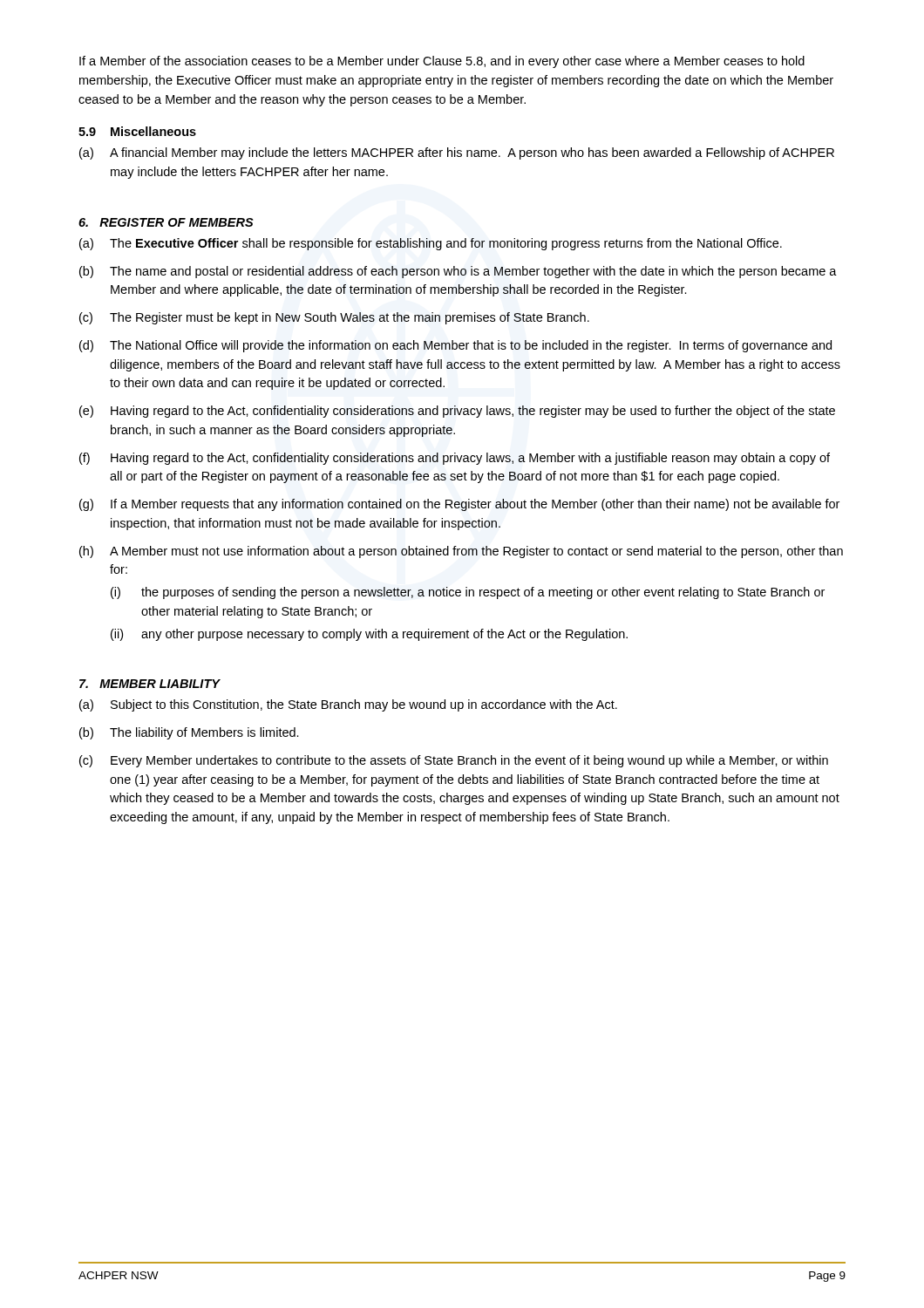Locate the block starting "7. MEMBER LIABILITY"
Screen dimensions: 1308x924
[149, 684]
